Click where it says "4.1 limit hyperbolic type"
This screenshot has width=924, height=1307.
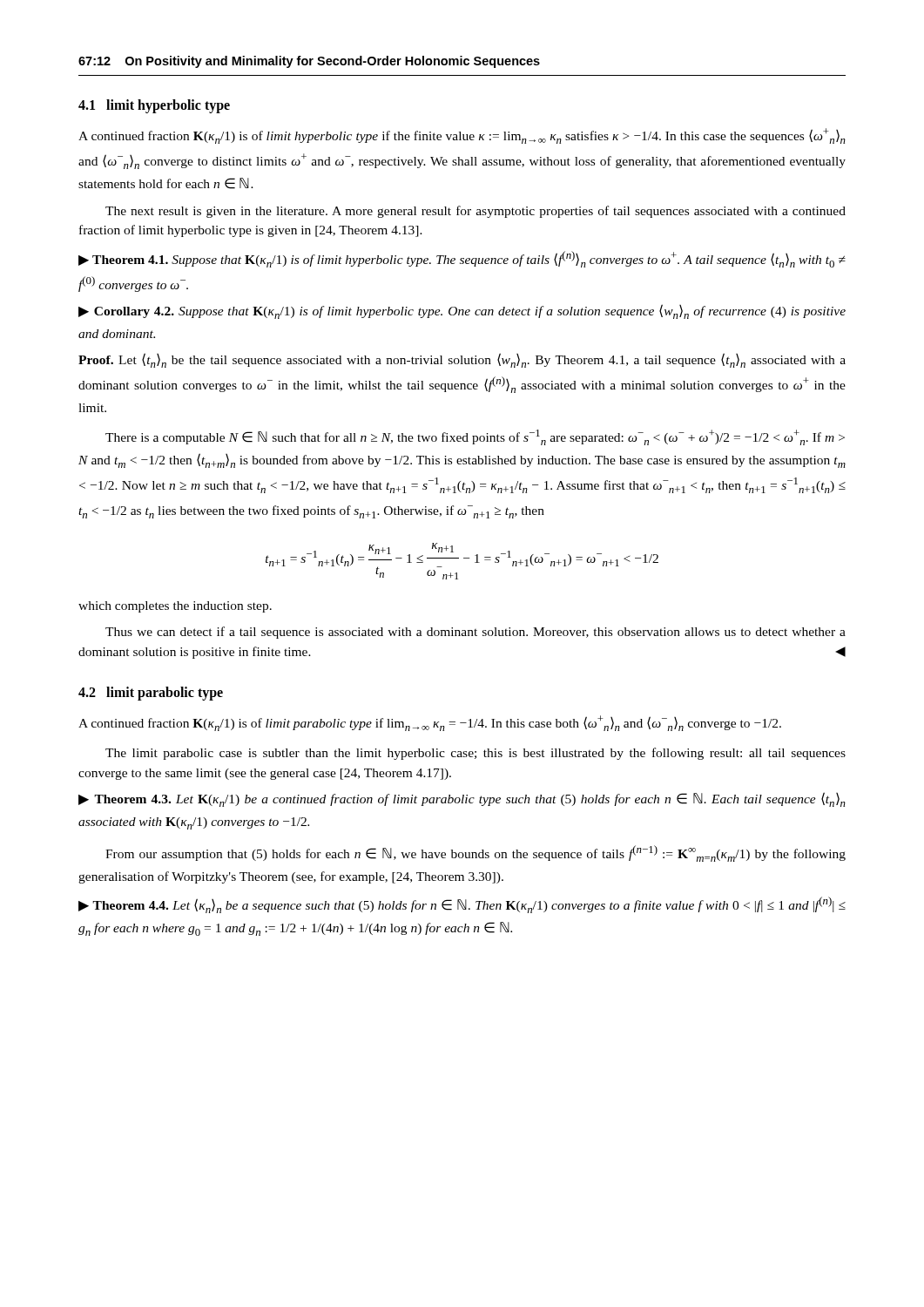(x=154, y=105)
